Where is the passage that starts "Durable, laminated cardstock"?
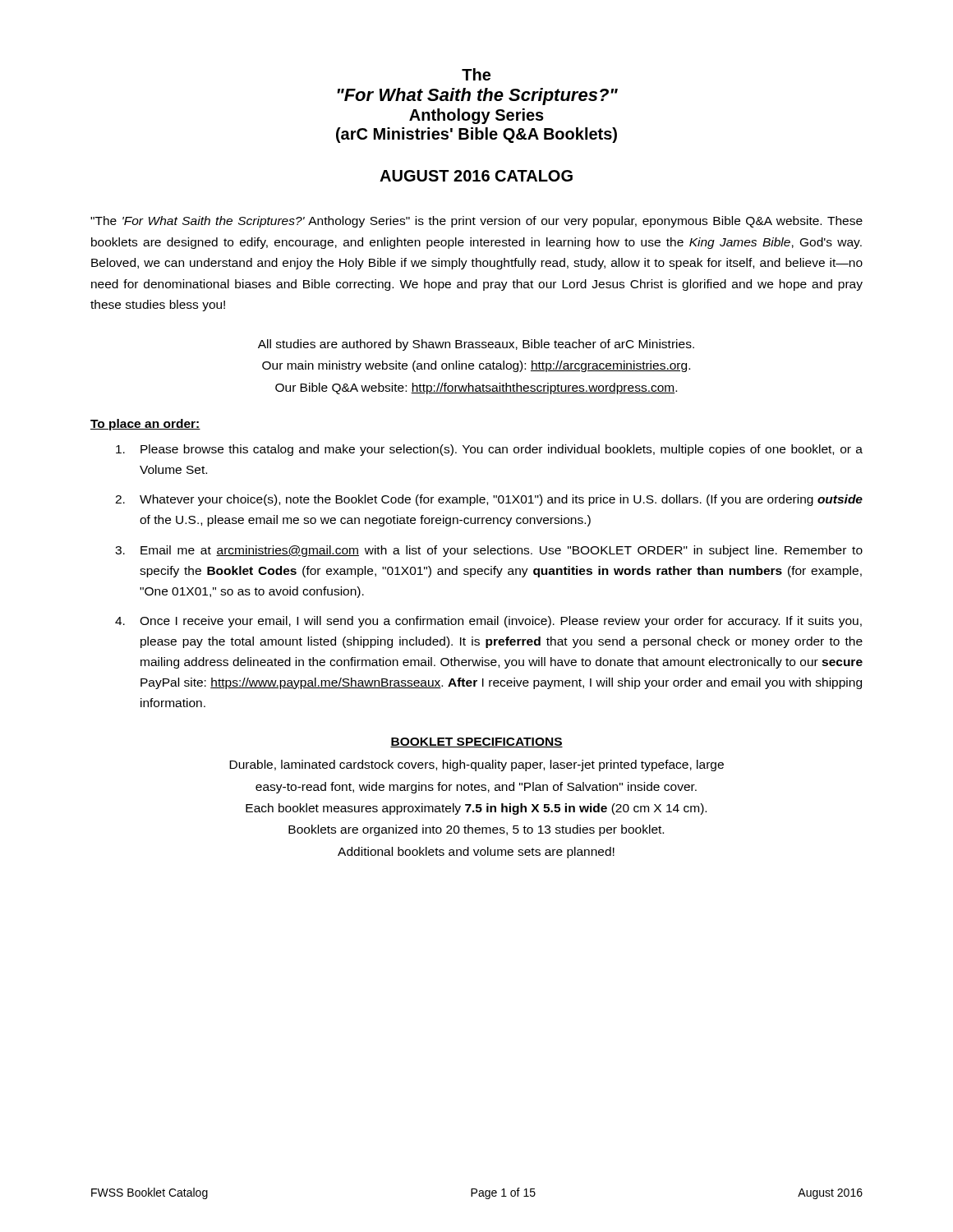 point(476,808)
